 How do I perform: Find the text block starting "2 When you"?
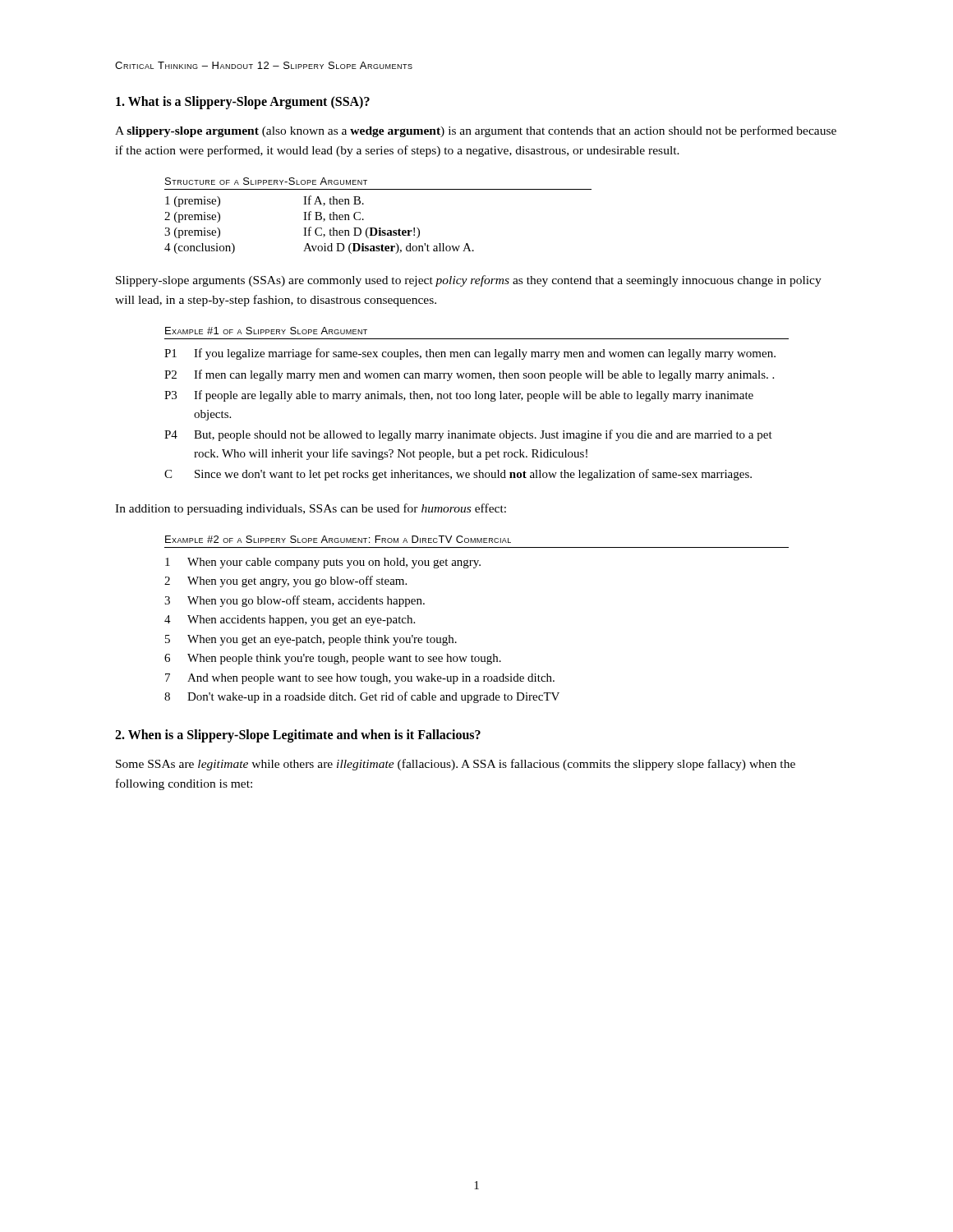(x=285, y=582)
